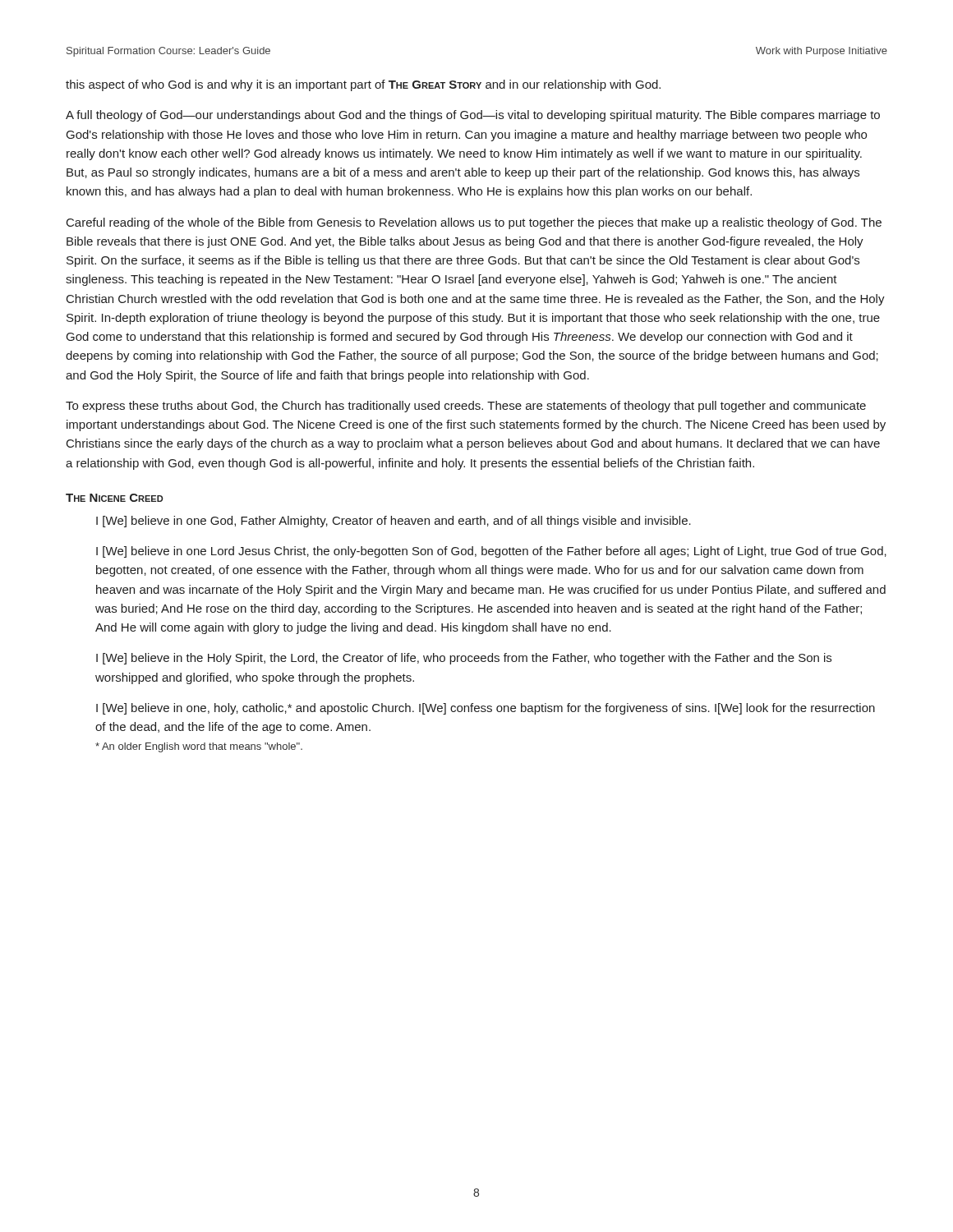Where does it say "The Nicene Creed"?

(114, 497)
